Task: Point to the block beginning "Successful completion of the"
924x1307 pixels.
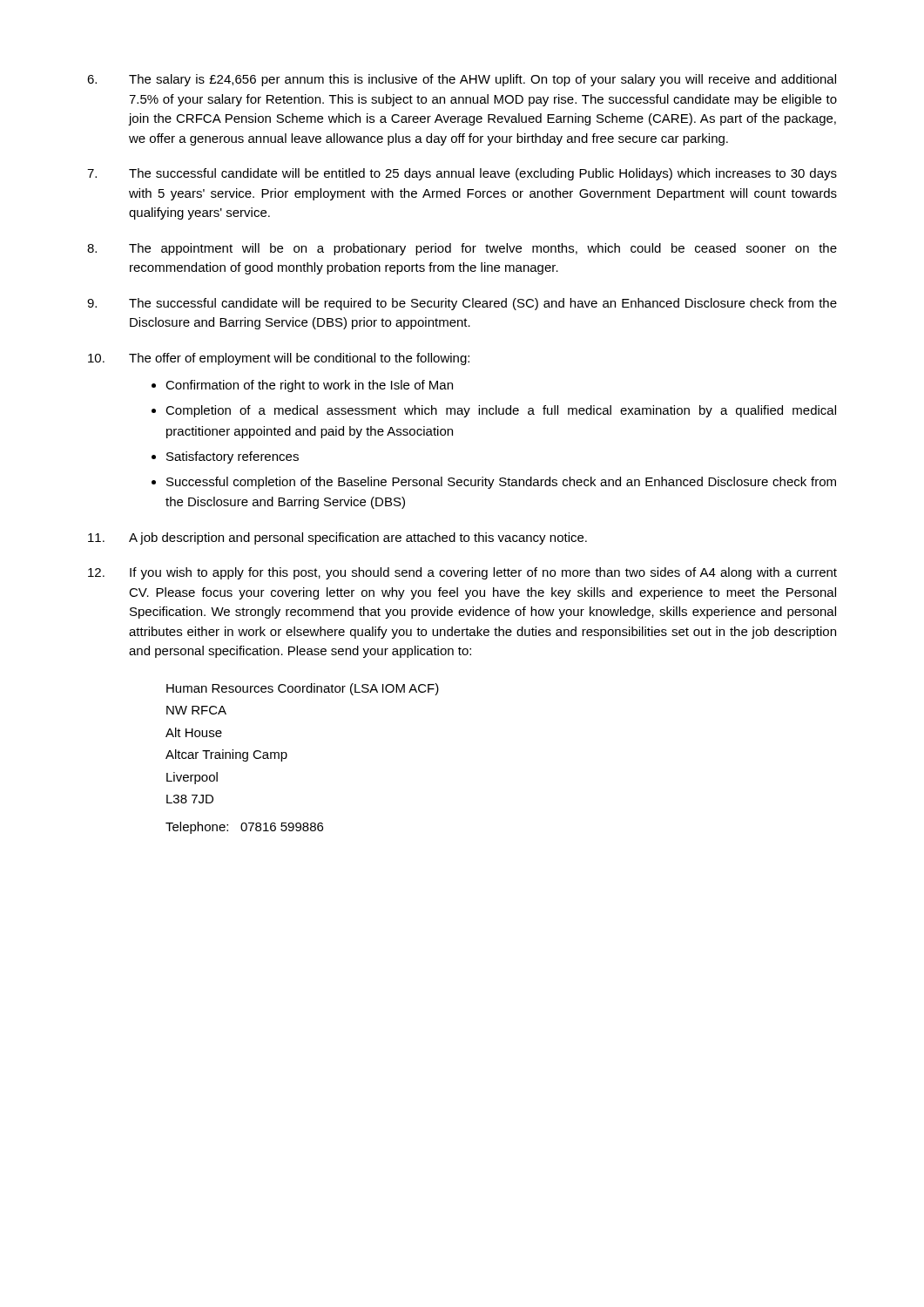Action: coord(501,492)
